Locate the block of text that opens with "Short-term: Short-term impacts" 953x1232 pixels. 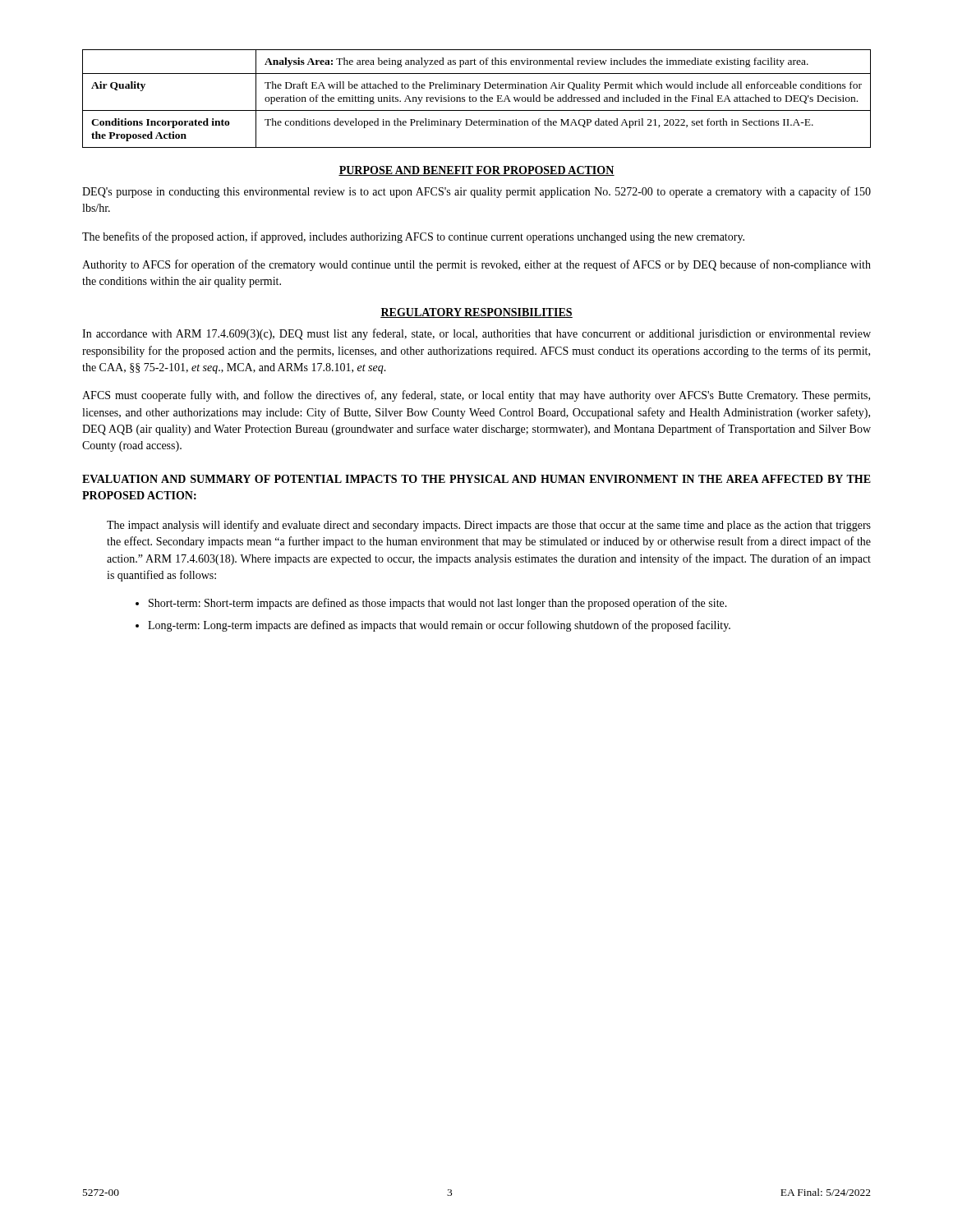click(x=438, y=604)
